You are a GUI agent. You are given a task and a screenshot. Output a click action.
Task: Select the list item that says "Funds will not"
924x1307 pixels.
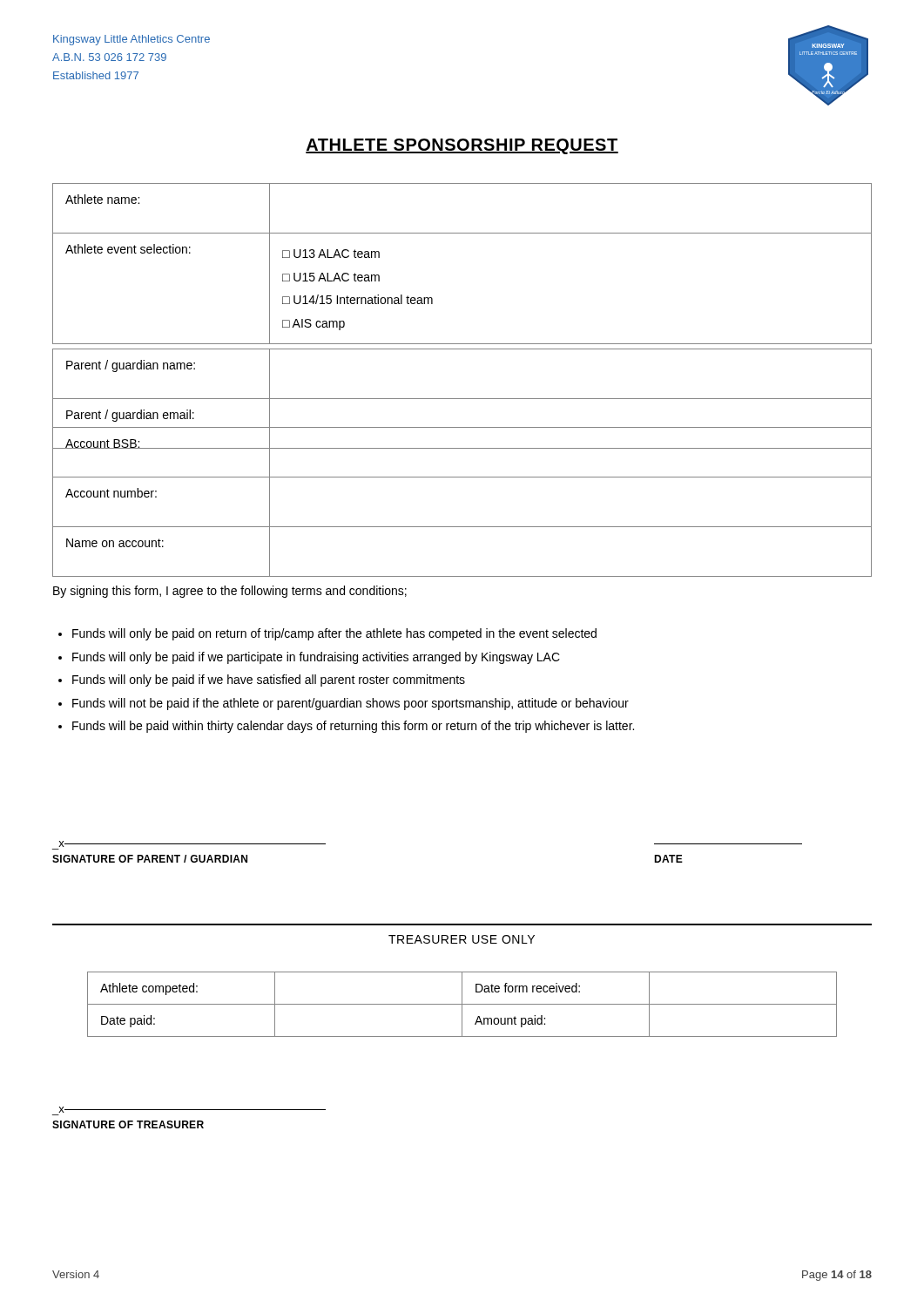pos(350,703)
